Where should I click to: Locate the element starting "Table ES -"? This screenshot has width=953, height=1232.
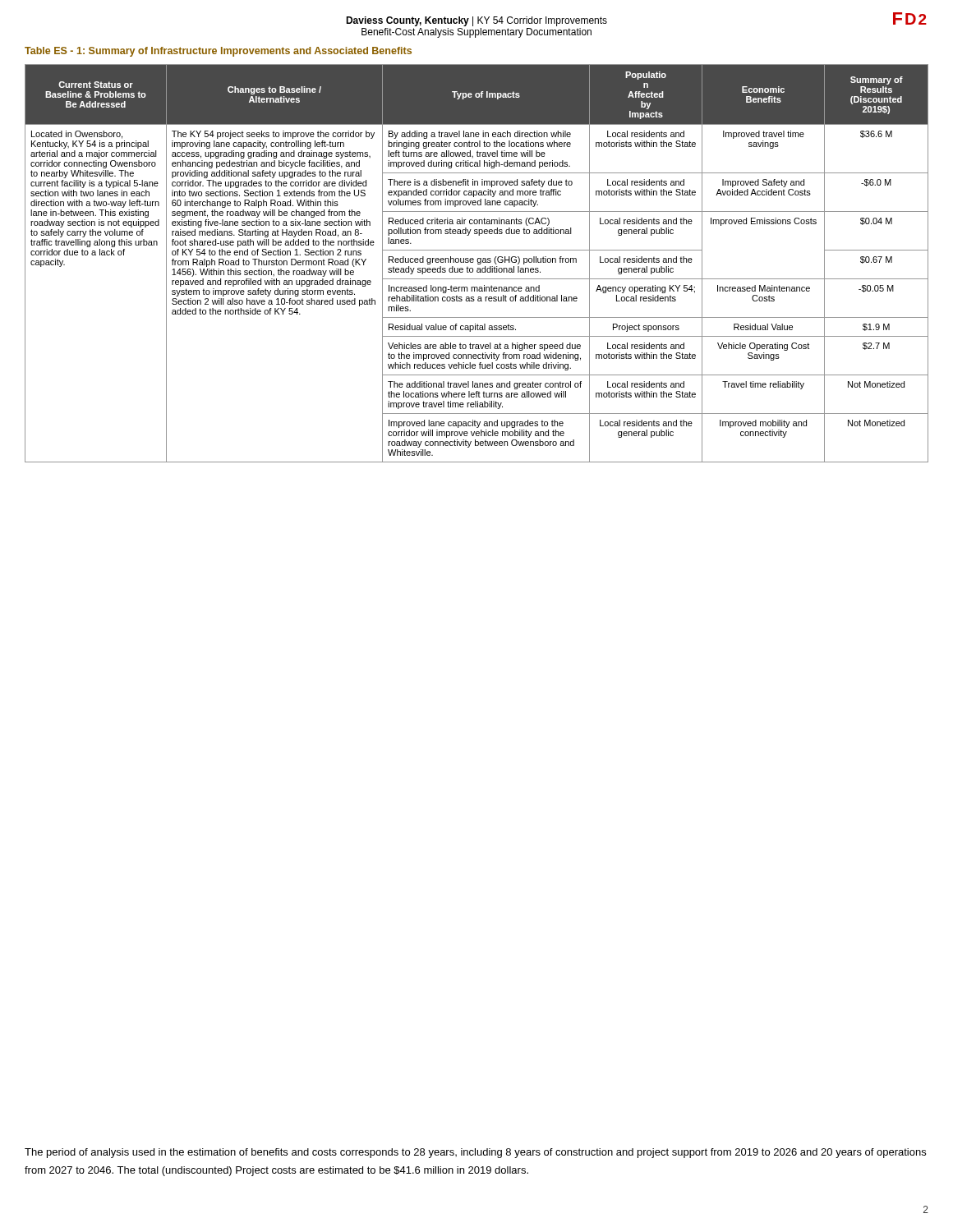(218, 51)
